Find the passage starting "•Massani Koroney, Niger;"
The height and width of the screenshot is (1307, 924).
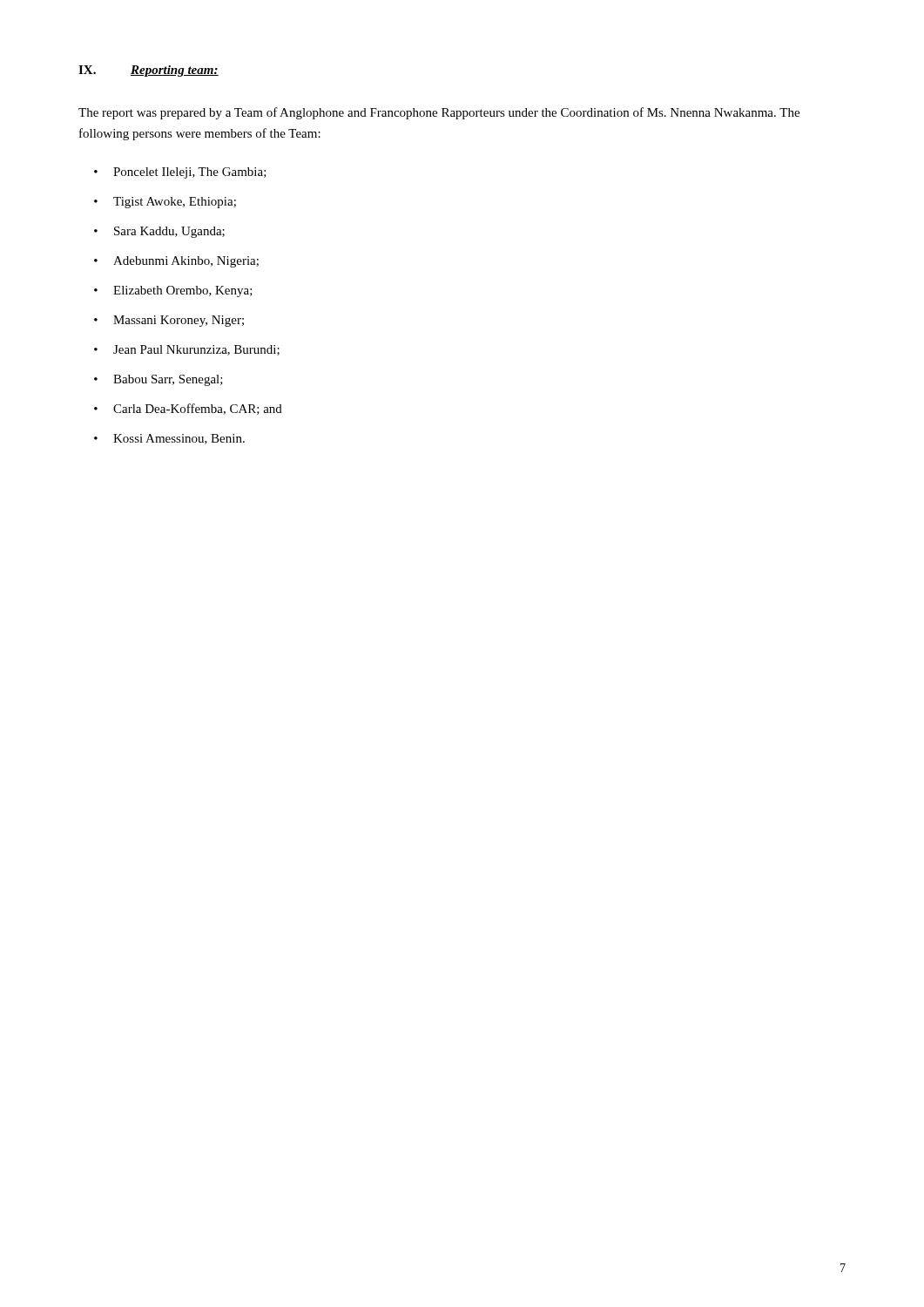click(x=162, y=320)
